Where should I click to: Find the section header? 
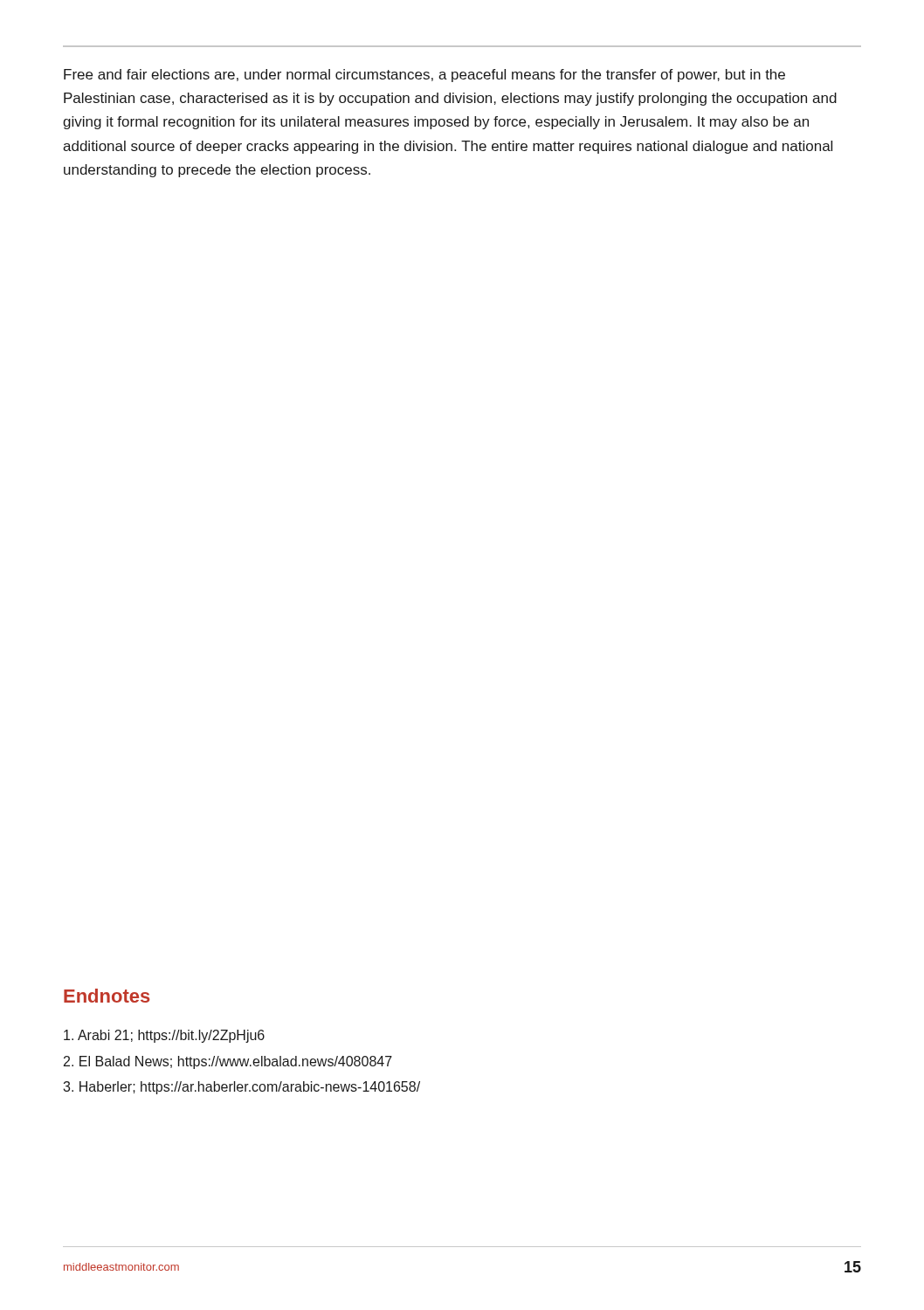click(x=107, y=996)
